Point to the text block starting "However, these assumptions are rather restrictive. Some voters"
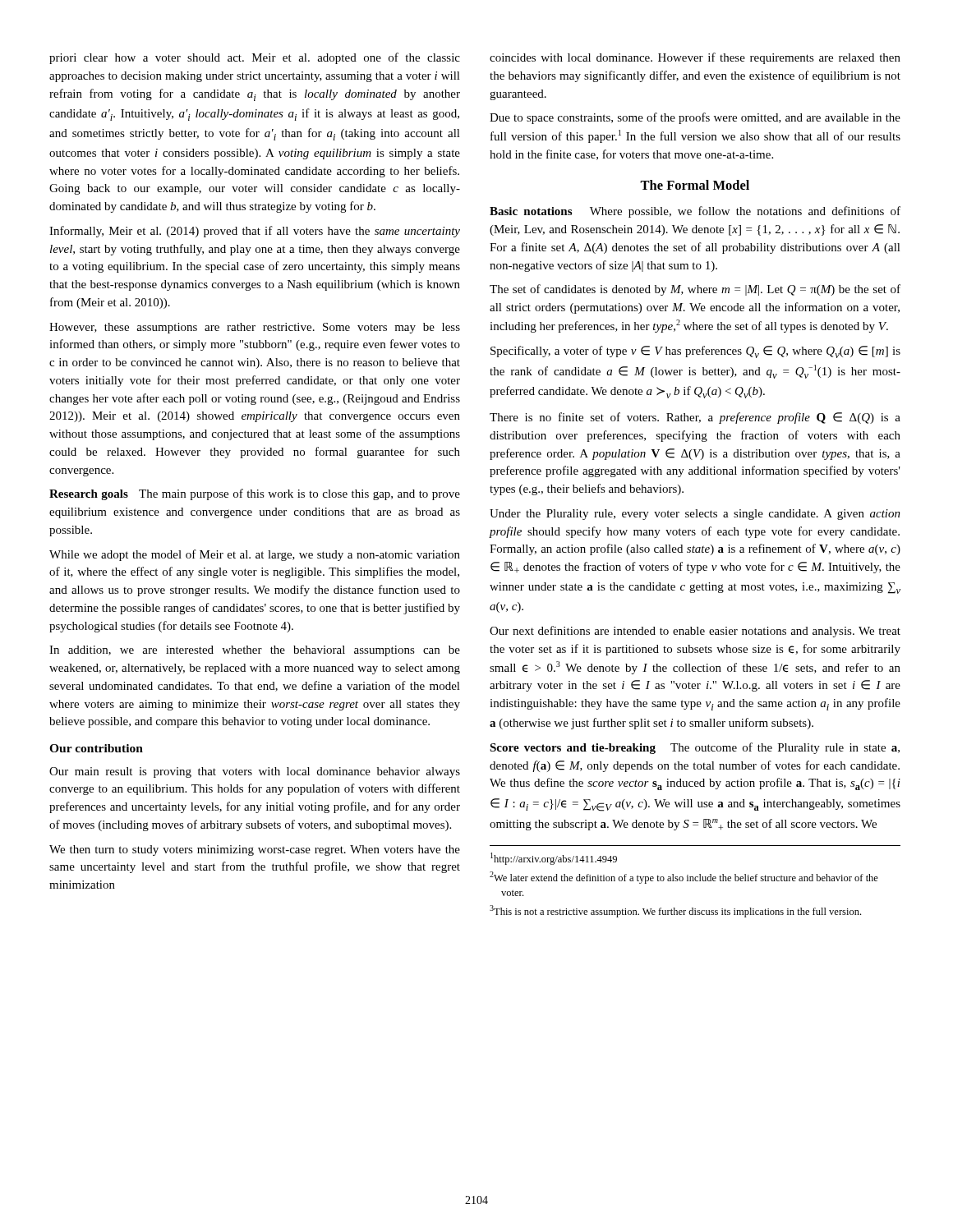Image resolution: width=953 pixels, height=1232 pixels. 255,399
